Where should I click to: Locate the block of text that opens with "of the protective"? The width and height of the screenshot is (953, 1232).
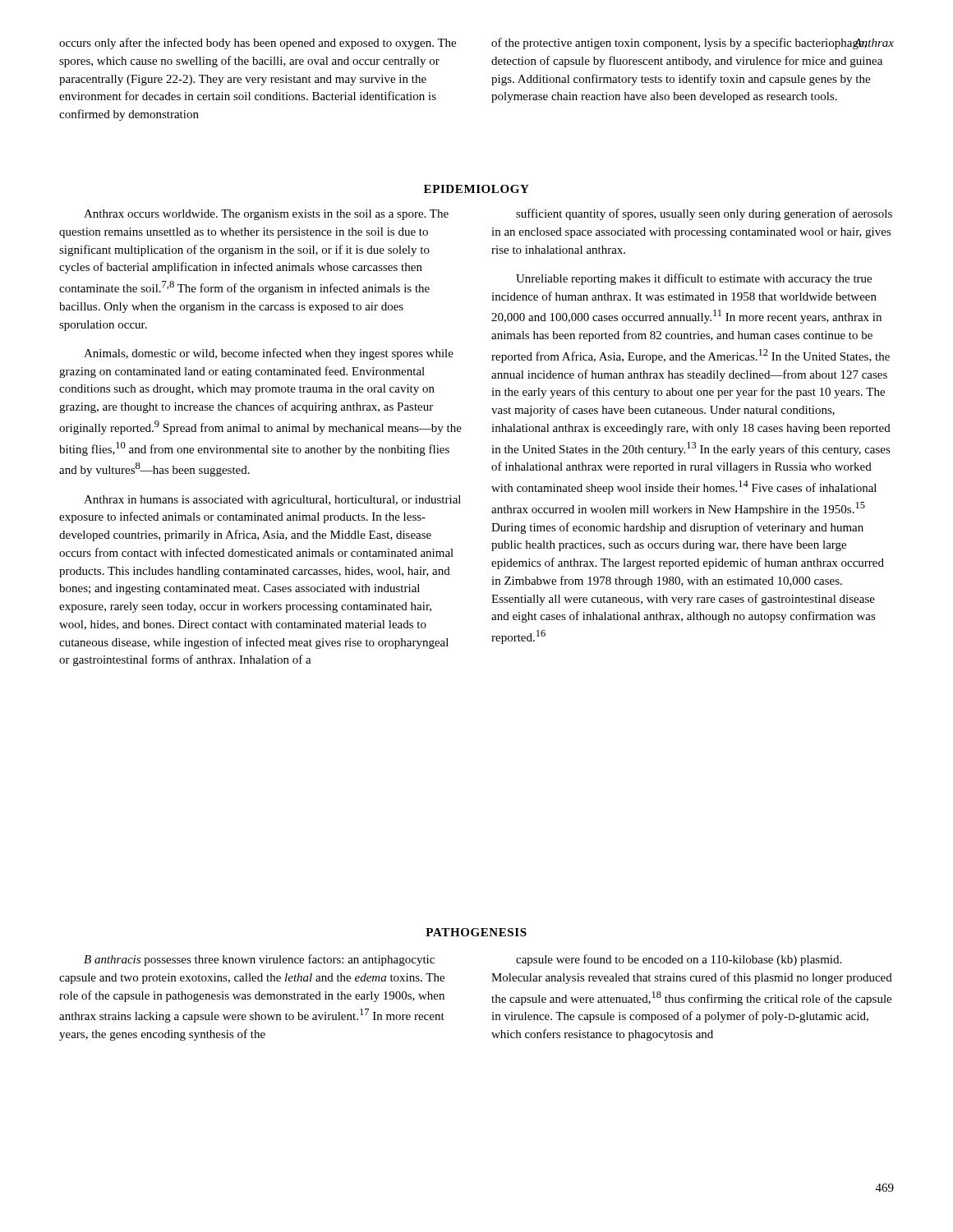pos(687,69)
